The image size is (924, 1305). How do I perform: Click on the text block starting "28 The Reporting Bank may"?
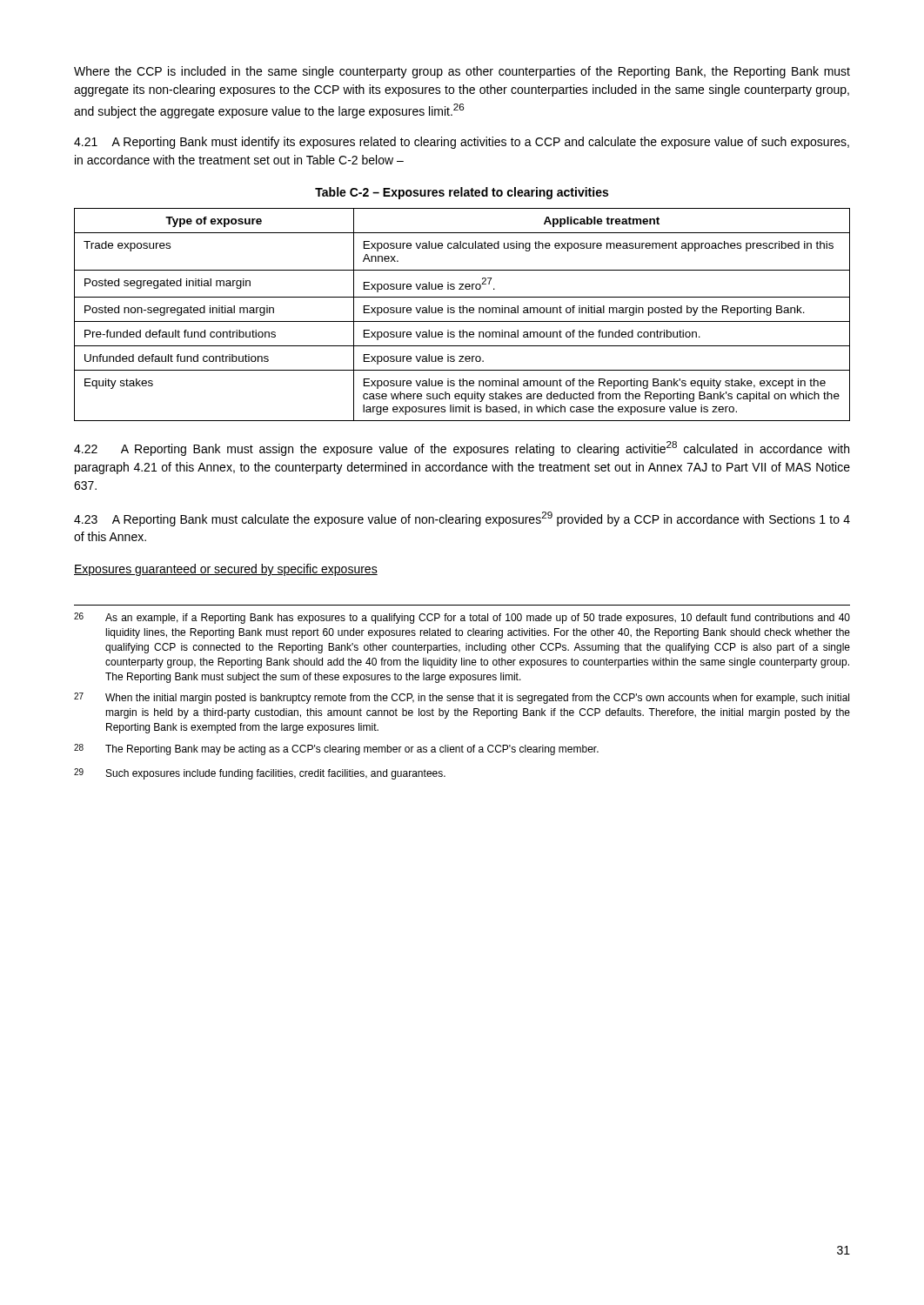point(462,751)
